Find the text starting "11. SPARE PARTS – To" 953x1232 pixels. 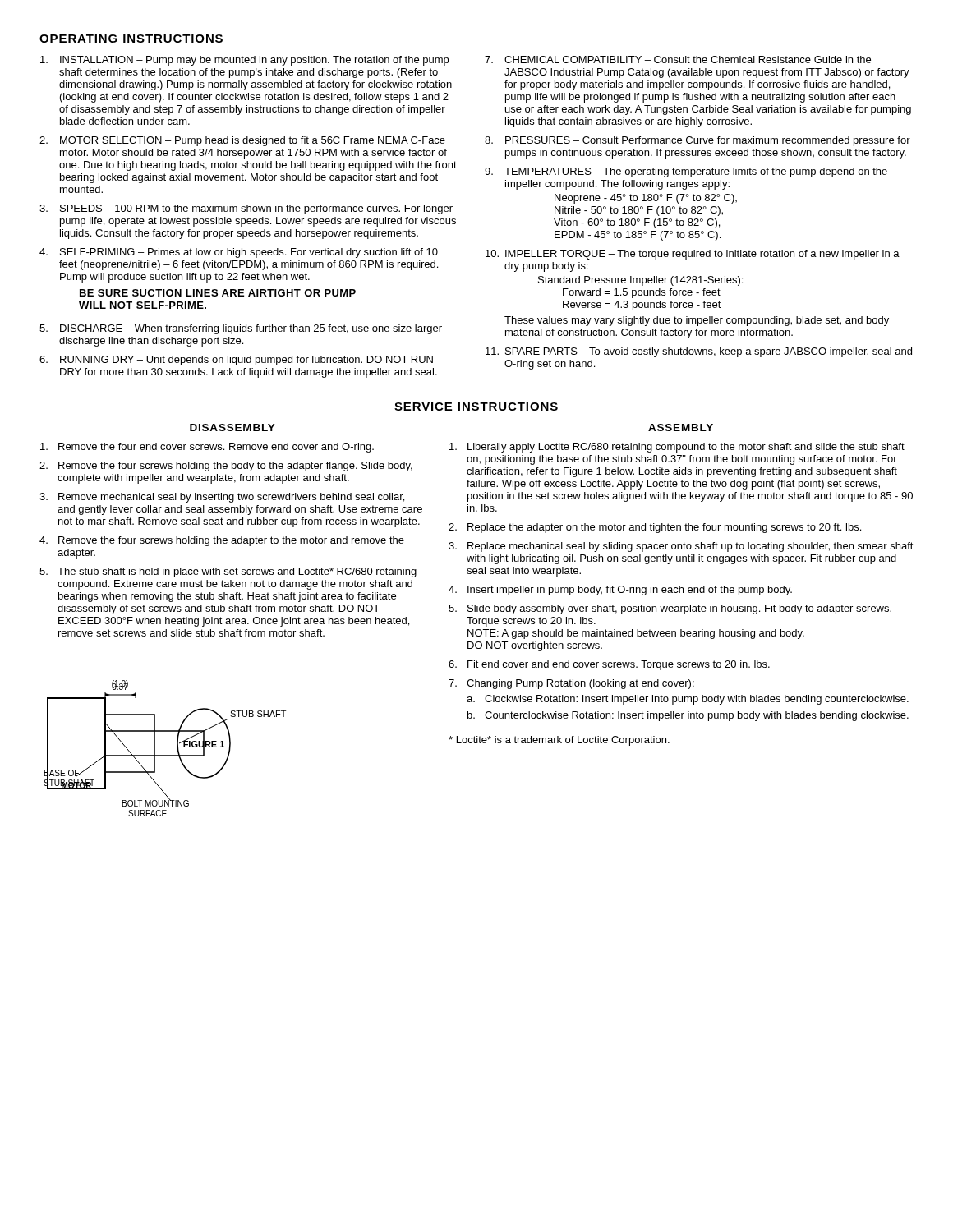[699, 357]
